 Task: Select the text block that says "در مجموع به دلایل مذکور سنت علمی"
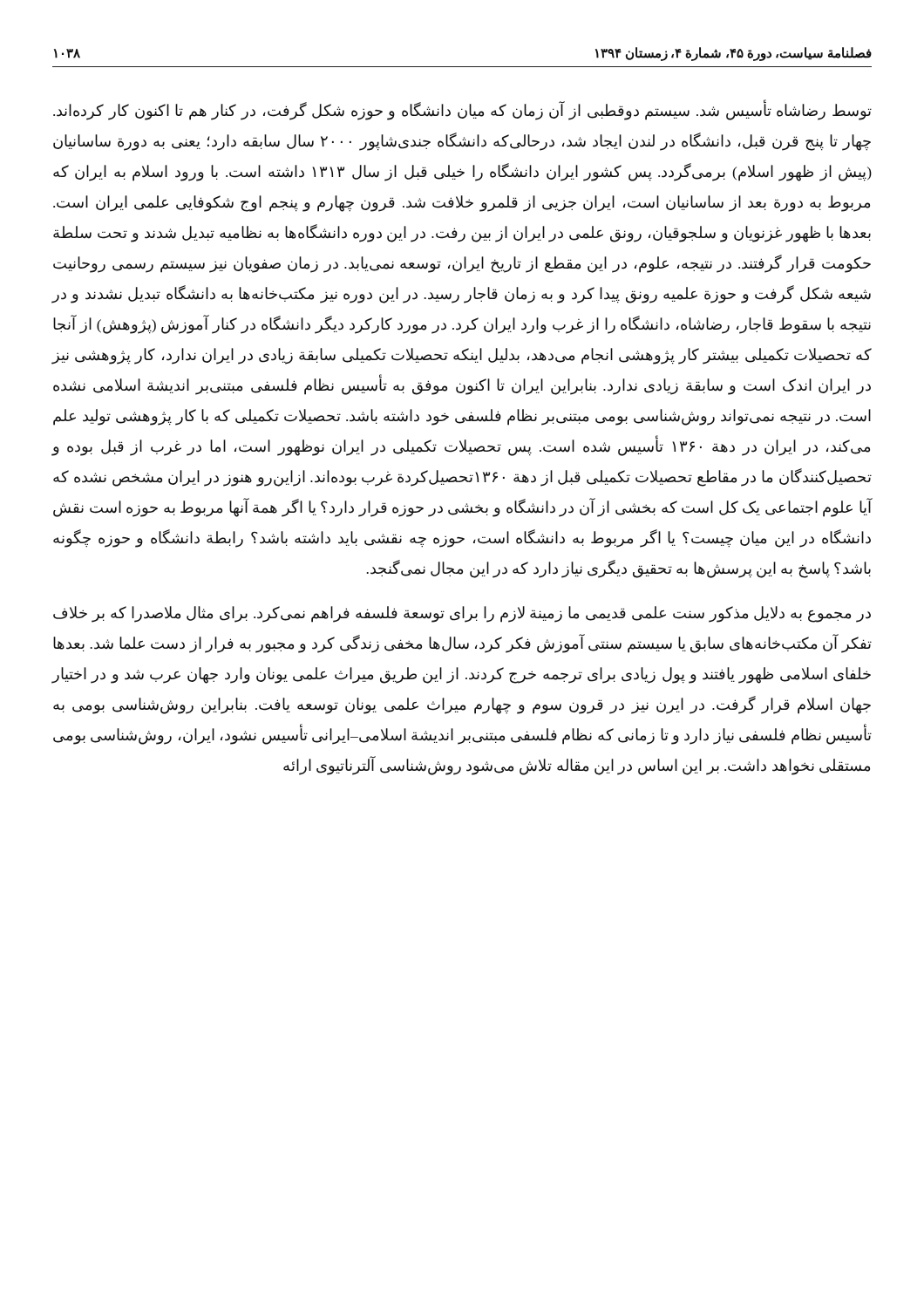tap(462, 614)
